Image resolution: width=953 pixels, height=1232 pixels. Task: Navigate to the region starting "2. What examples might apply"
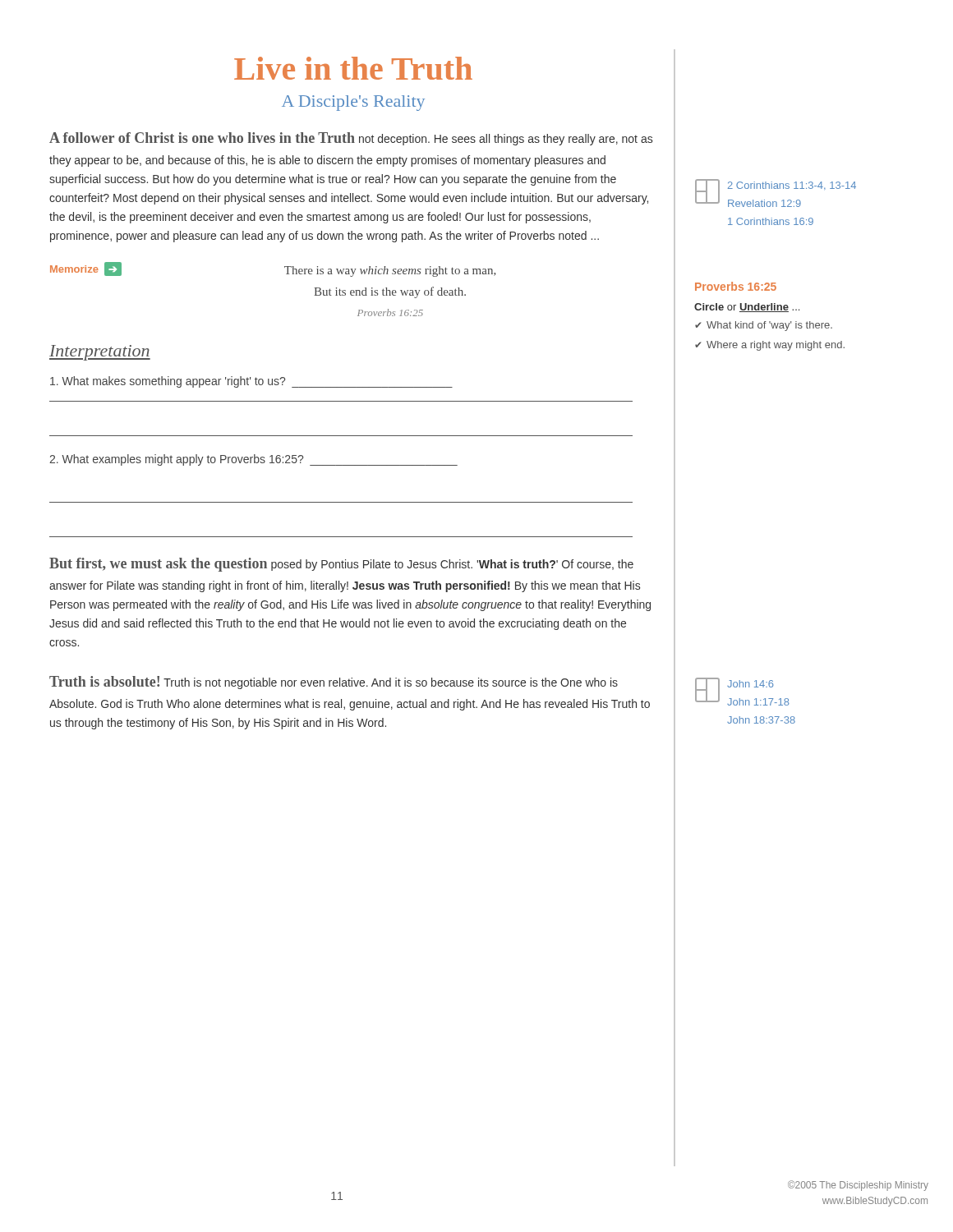tap(253, 459)
